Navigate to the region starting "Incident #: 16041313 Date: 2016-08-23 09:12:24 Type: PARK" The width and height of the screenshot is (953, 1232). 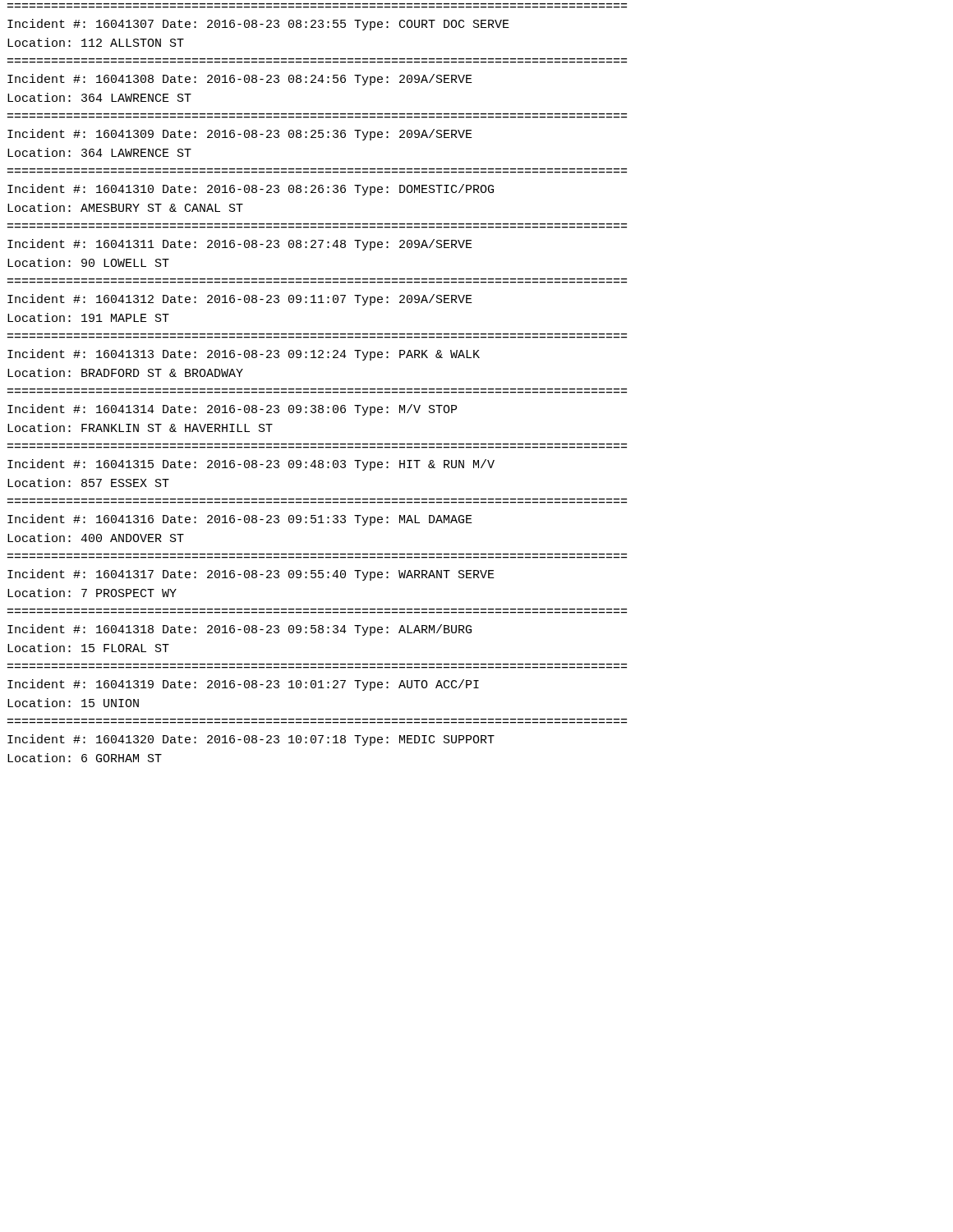(x=476, y=365)
